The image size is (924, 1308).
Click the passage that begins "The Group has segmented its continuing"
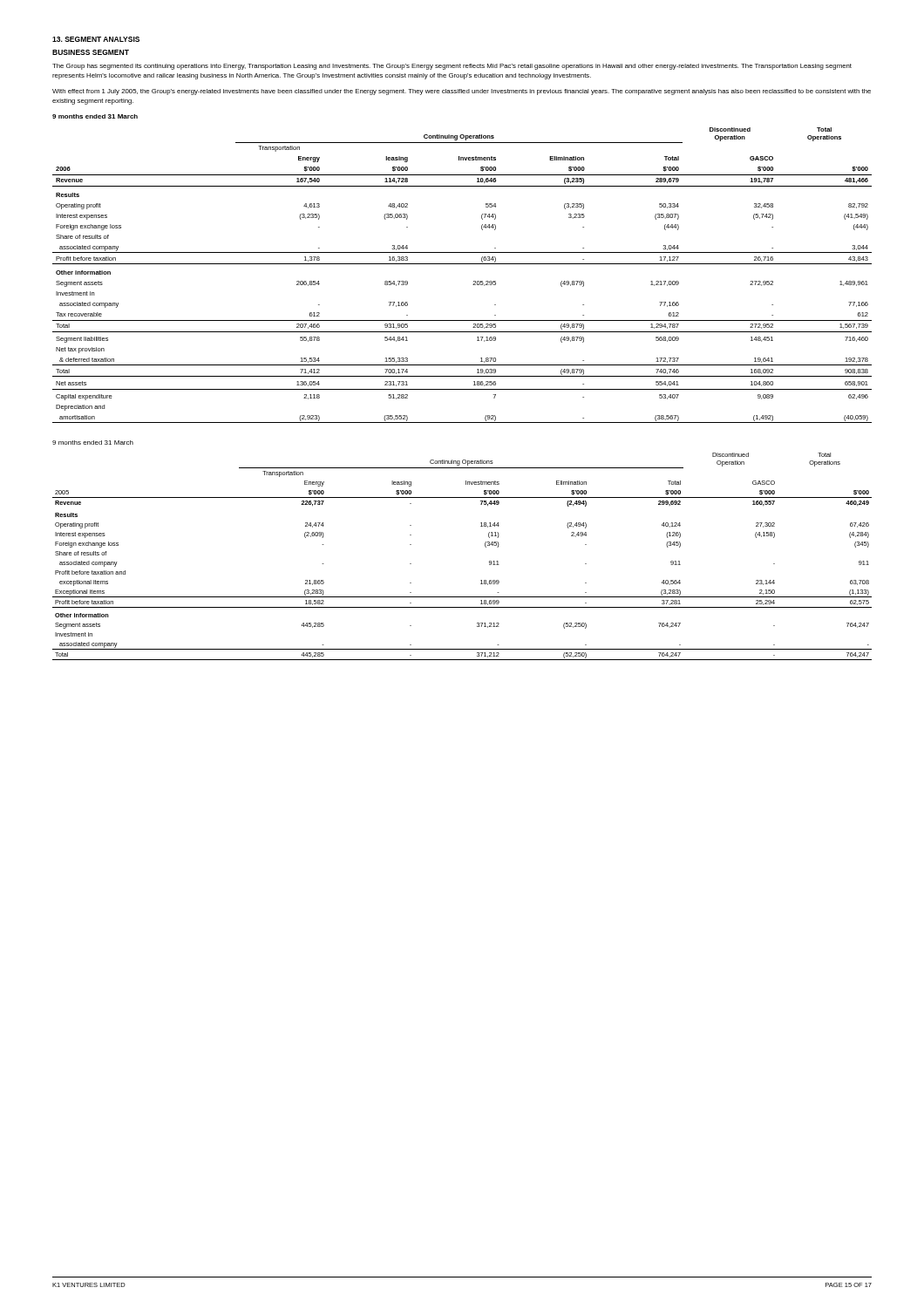452,71
